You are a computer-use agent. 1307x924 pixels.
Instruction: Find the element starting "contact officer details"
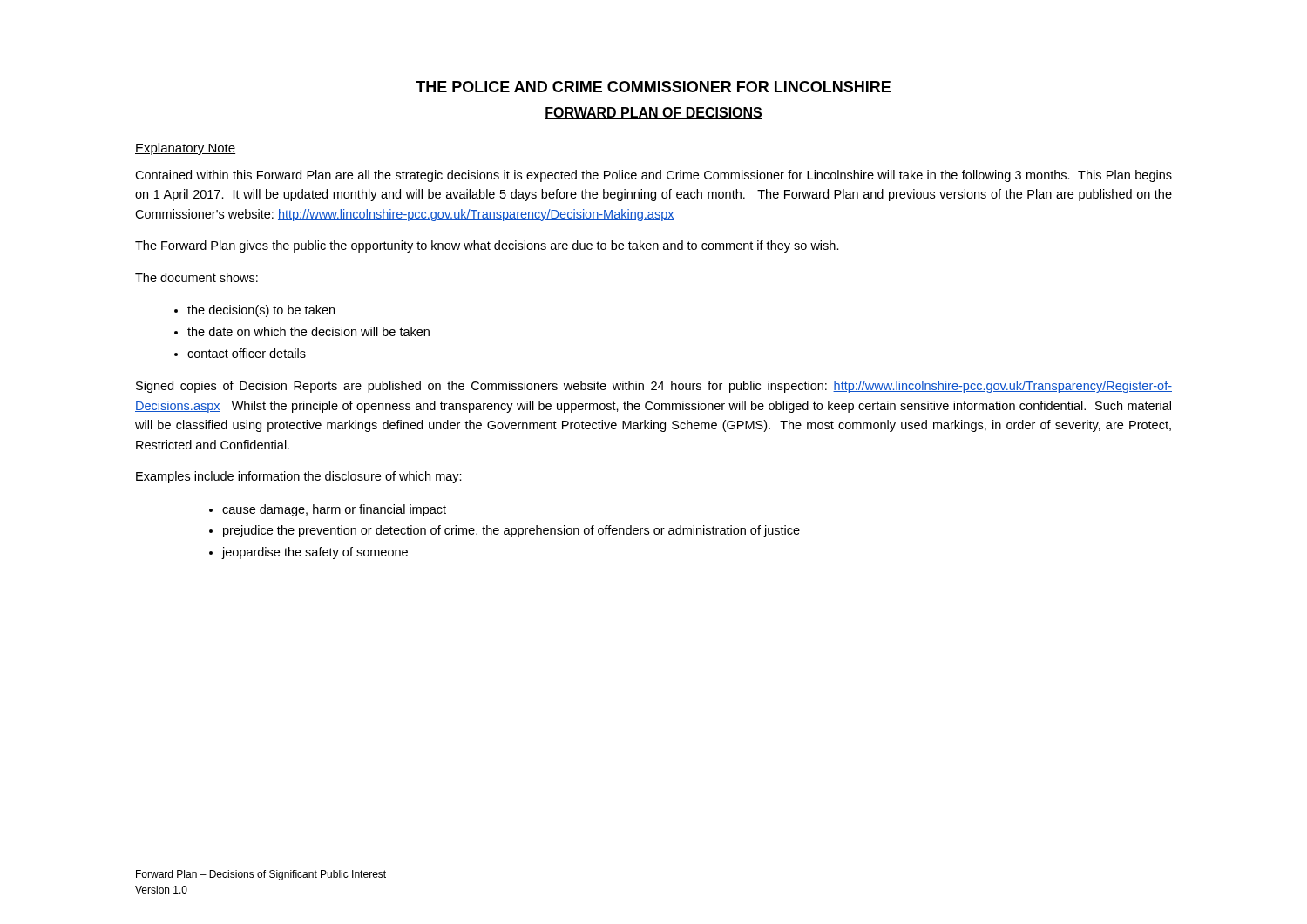(247, 353)
